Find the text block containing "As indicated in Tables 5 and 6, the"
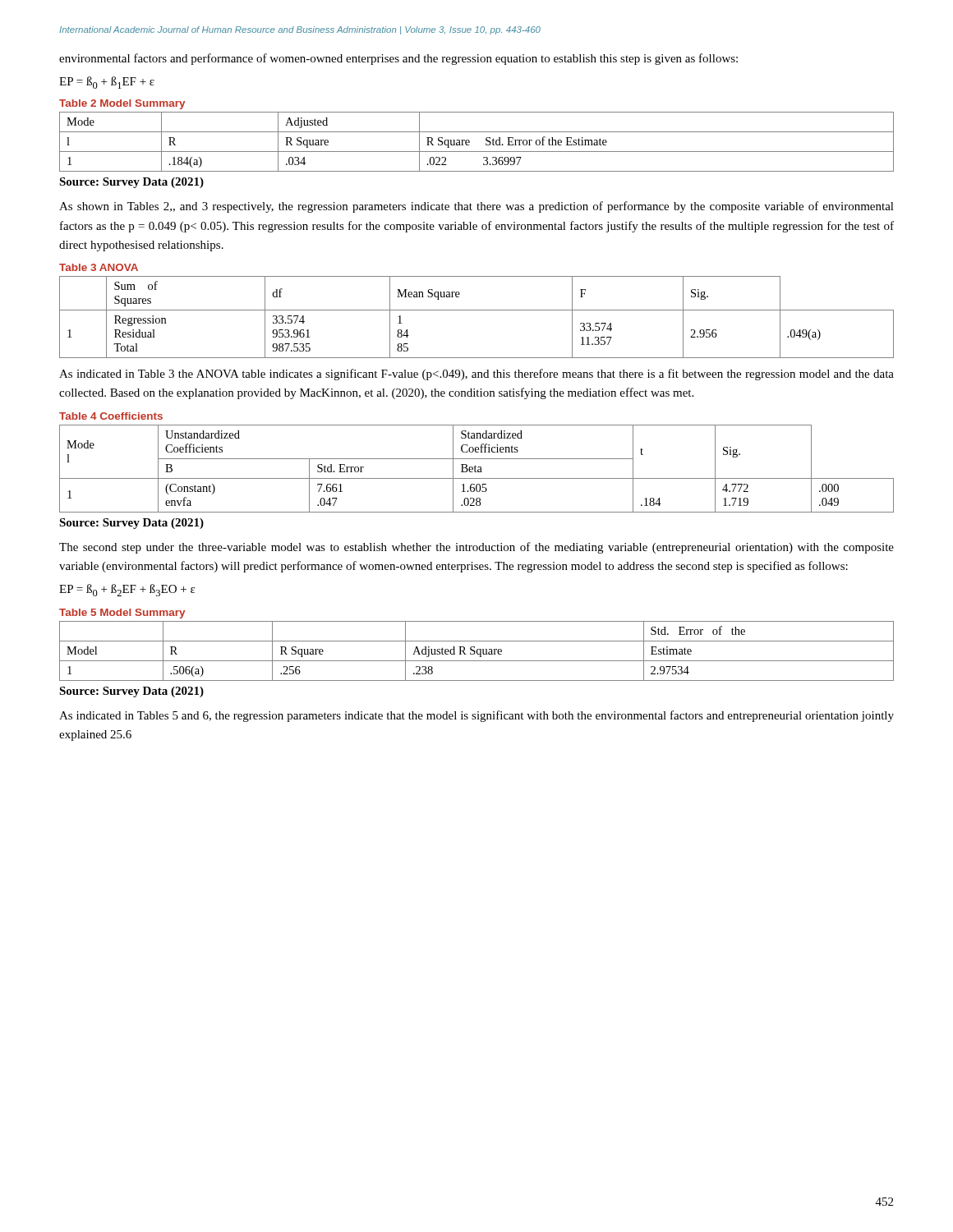This screenshot has height=1232, width=953. coord(476,725)
